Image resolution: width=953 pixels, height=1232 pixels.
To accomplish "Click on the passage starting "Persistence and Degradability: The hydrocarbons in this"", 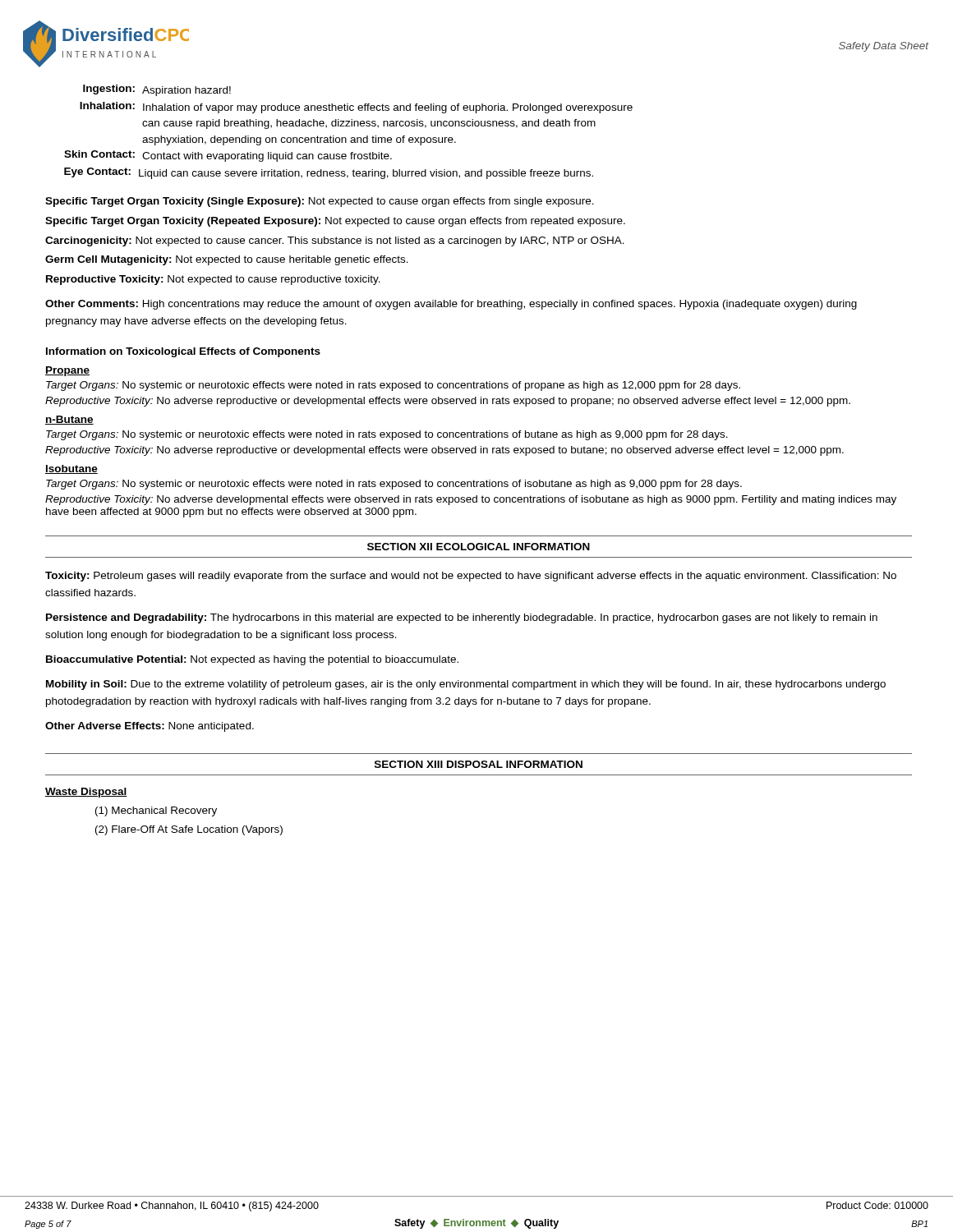I will [462, 626].
